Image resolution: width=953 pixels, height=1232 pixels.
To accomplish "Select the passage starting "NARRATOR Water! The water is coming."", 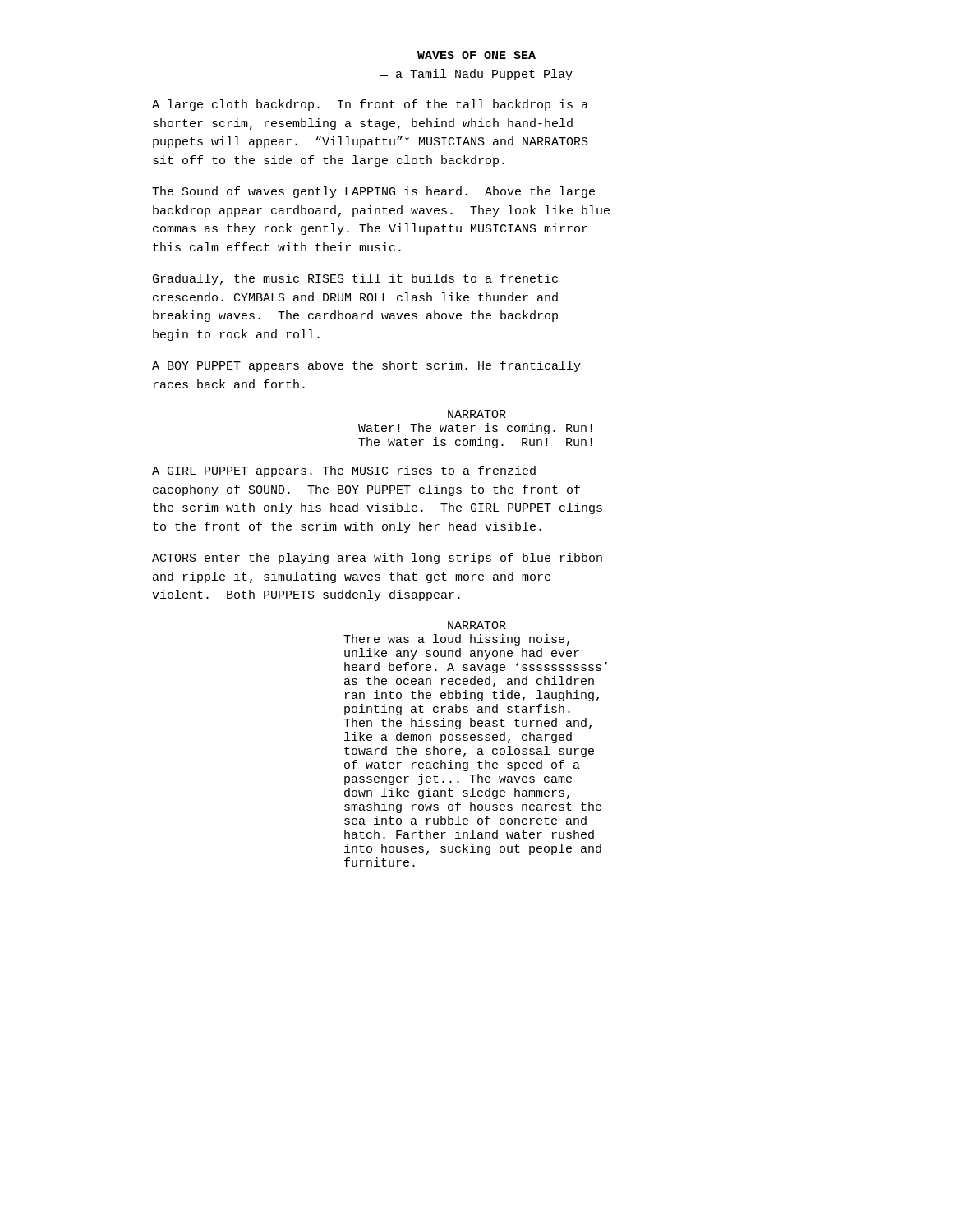I will tap(476, 429).
